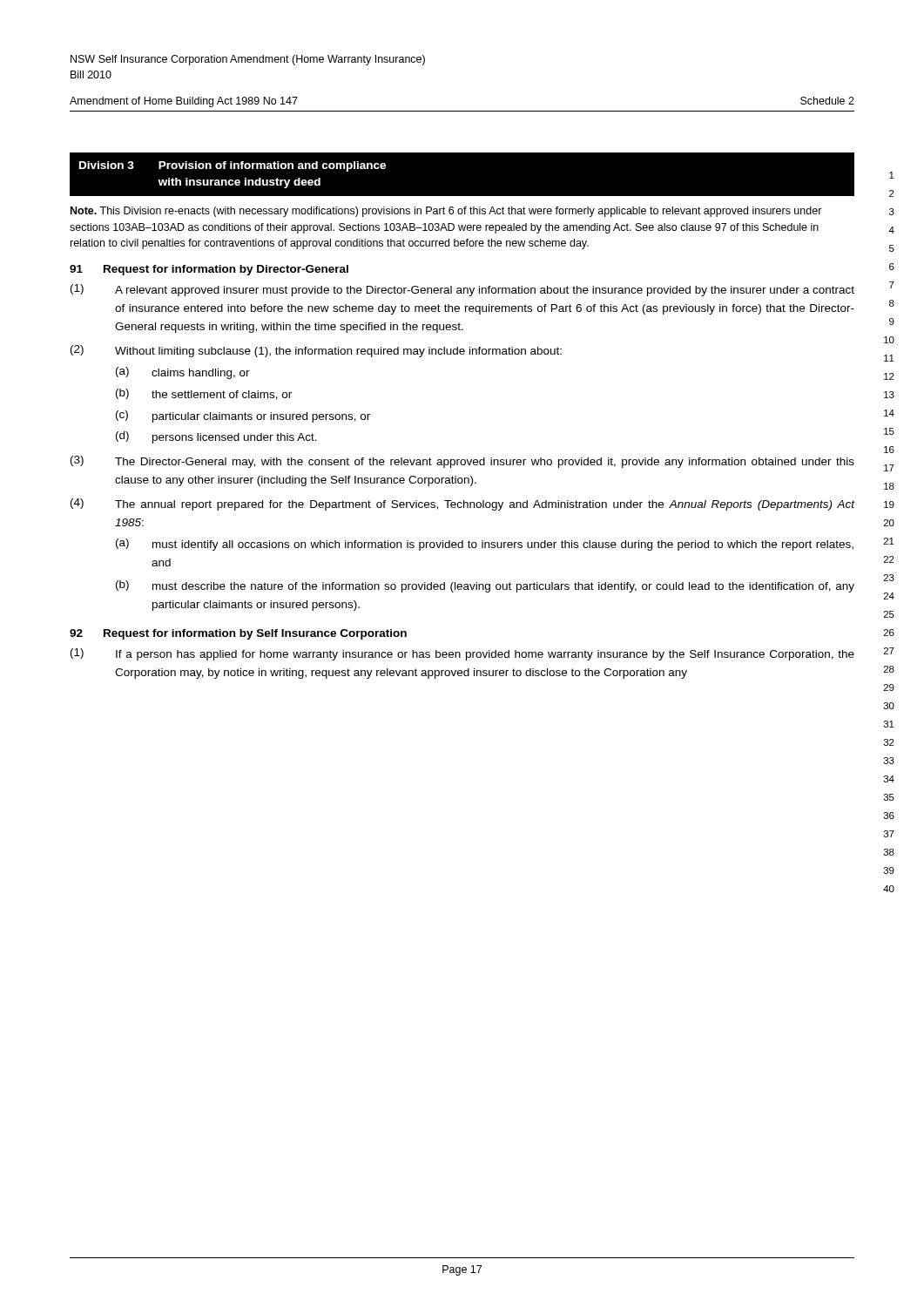The image size is (924, 1307).
Task: Locate the text starting "Division 3 Provision"
Action: (232, 174)
